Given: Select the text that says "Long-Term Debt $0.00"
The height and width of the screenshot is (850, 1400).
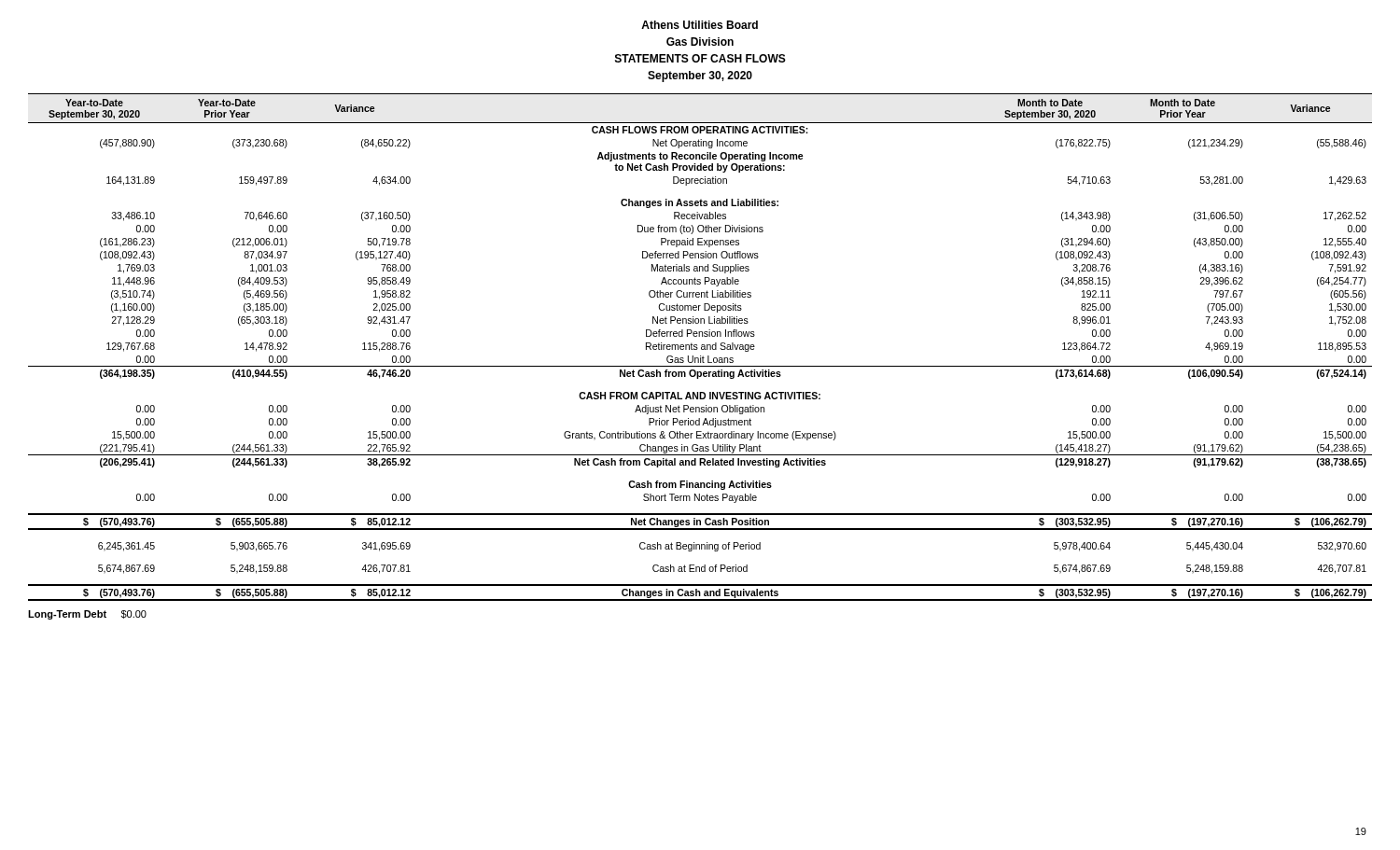Looking at the screenshot, I should [87, 614].
